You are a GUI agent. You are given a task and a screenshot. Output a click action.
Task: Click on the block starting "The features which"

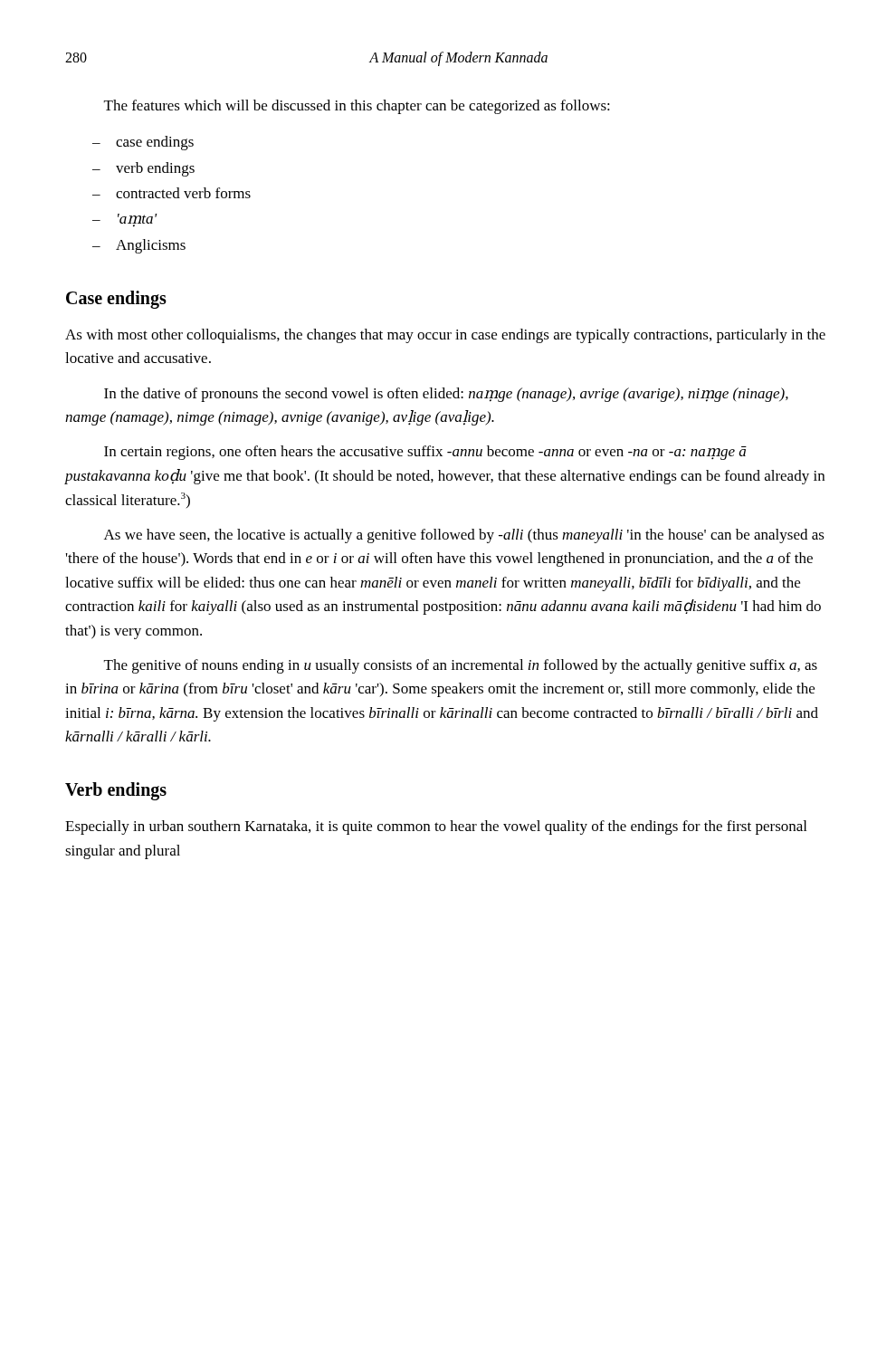click(448, 106)
